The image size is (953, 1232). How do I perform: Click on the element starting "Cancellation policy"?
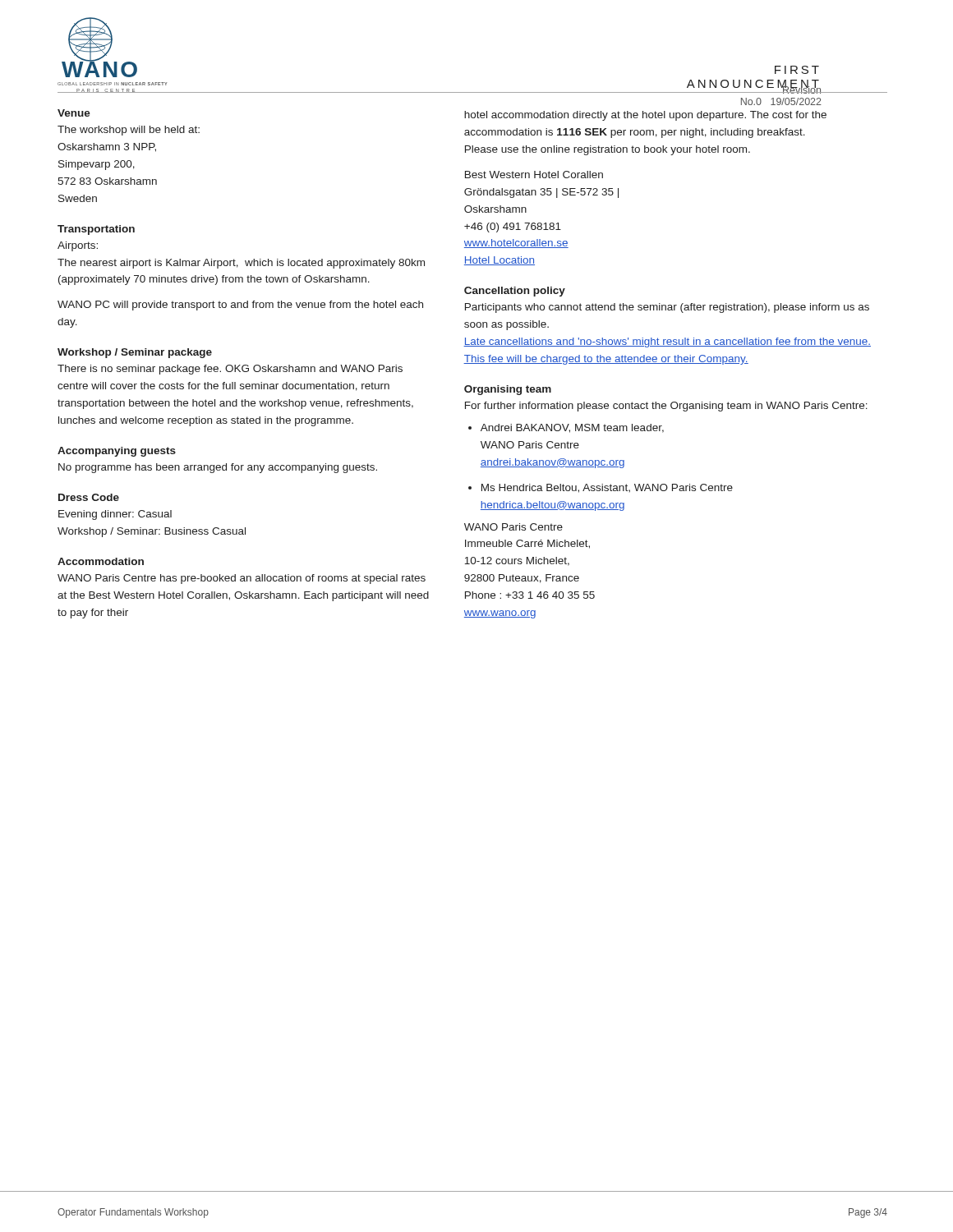coord(515,291)
